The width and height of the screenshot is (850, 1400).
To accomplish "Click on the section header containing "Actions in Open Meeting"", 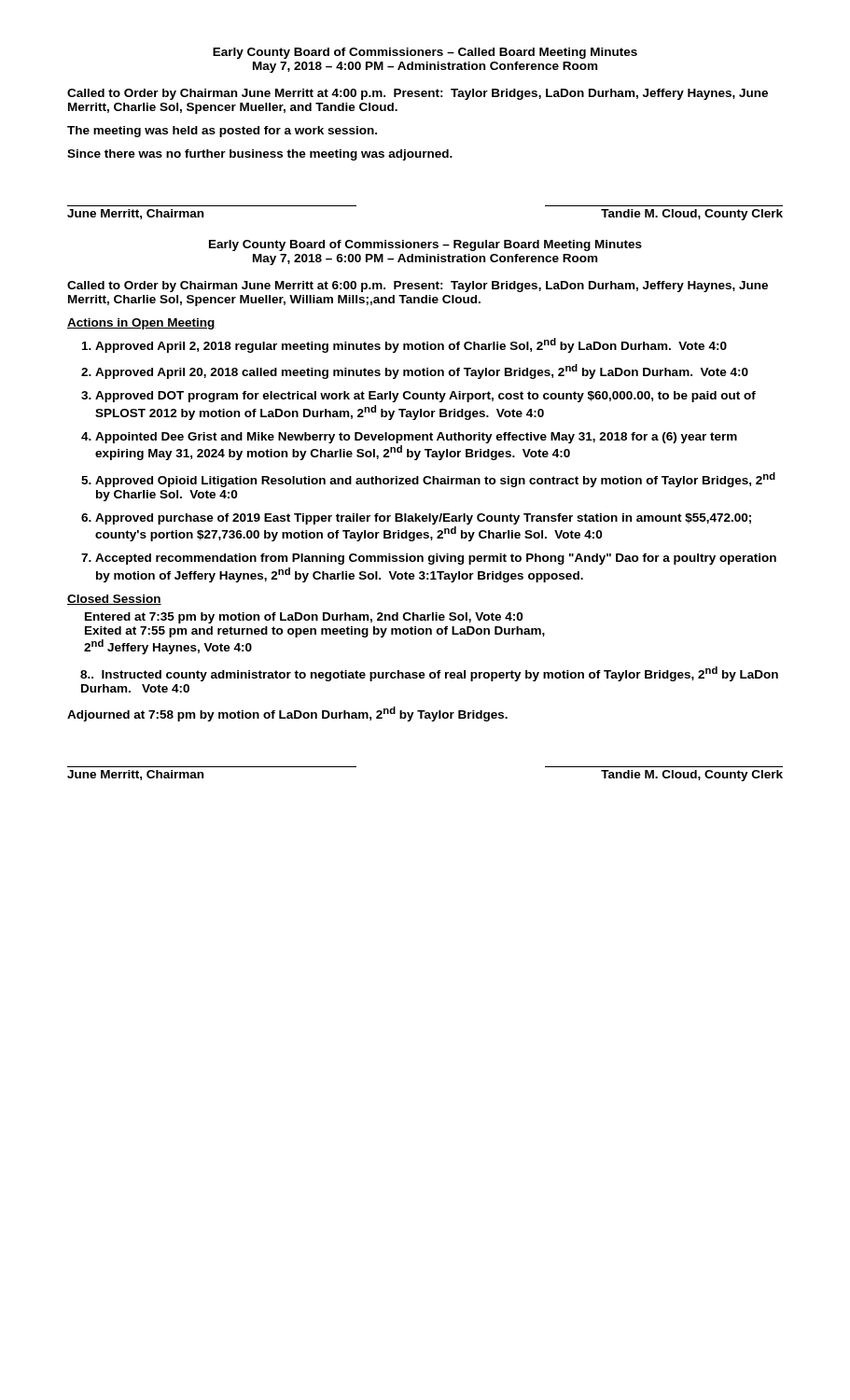I will (141, 322).
